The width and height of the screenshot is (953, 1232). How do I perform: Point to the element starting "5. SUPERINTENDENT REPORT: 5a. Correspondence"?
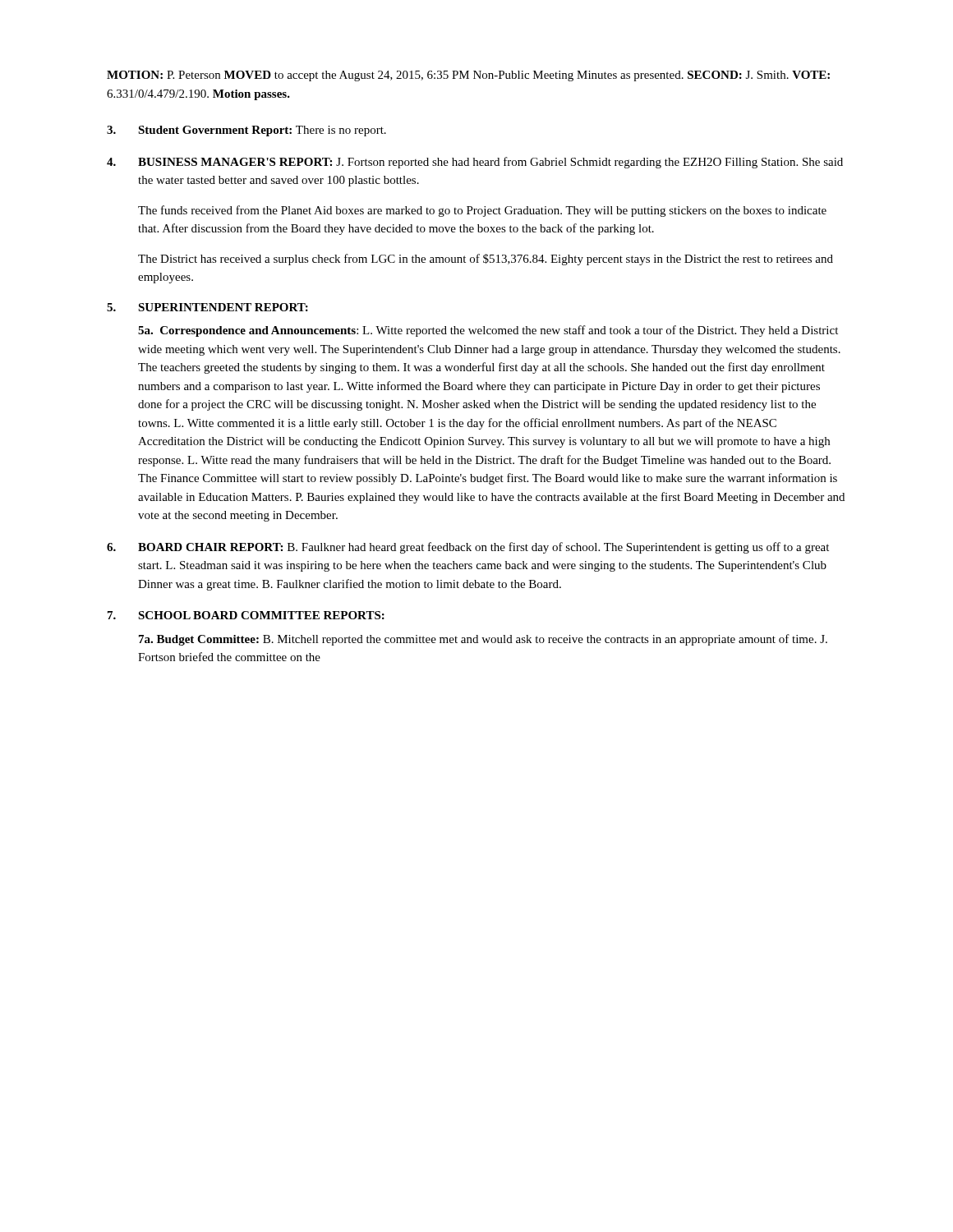(476, 411)
